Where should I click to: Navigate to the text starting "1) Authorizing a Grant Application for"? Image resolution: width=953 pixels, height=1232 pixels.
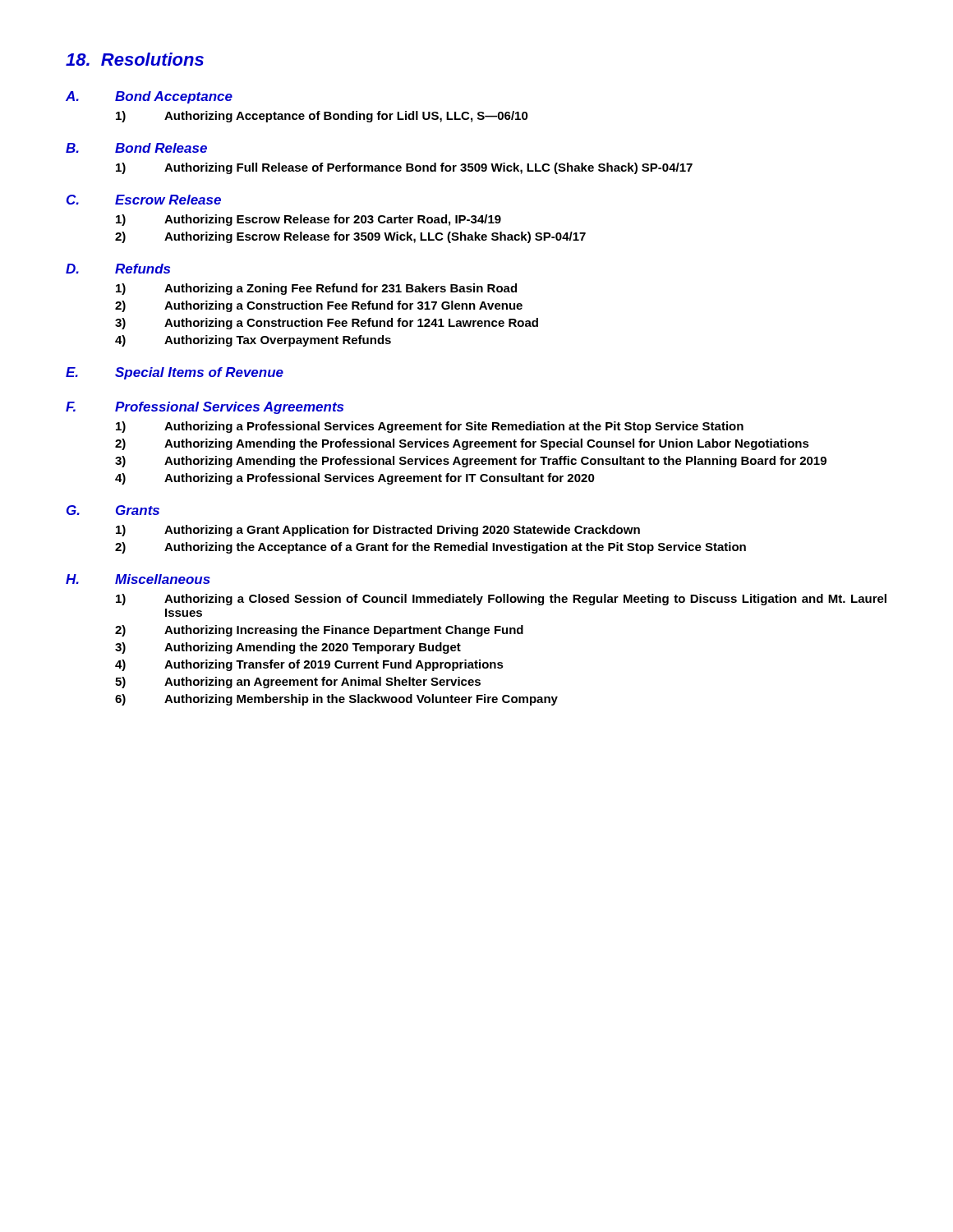tap(476, 529)
